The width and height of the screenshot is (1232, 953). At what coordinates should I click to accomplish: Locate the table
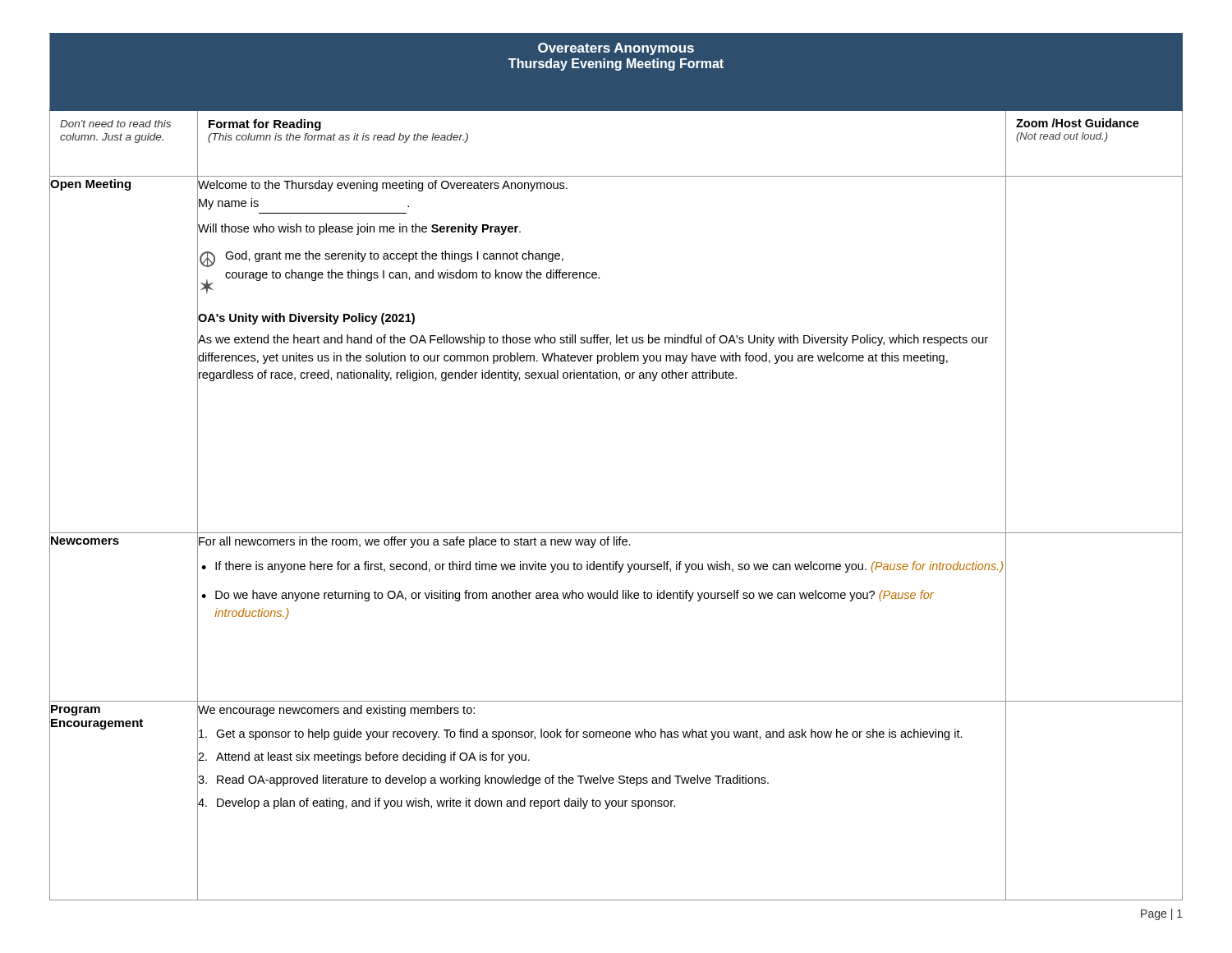[x=616, y=467]
